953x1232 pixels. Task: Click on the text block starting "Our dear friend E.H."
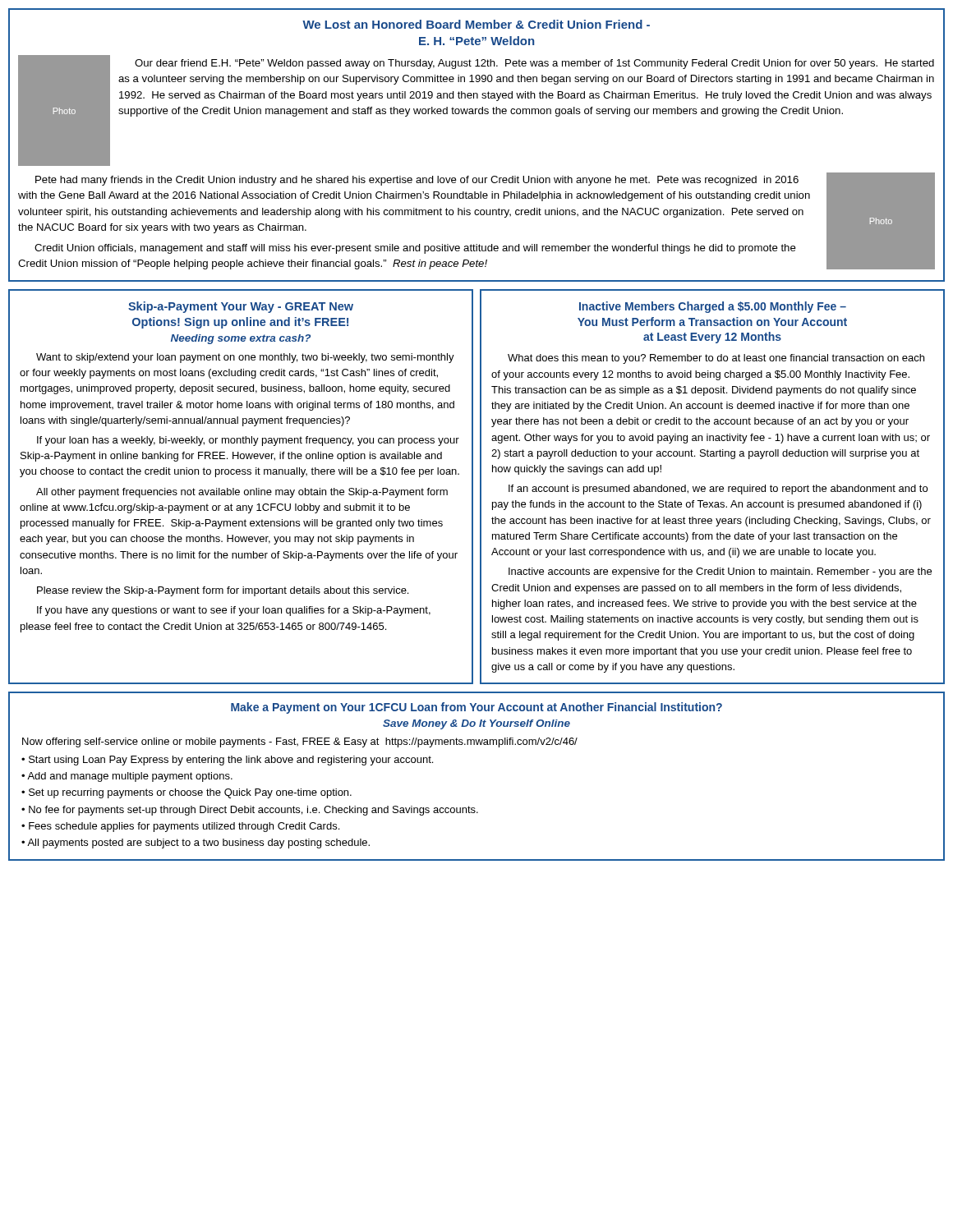tap(526, 86)
